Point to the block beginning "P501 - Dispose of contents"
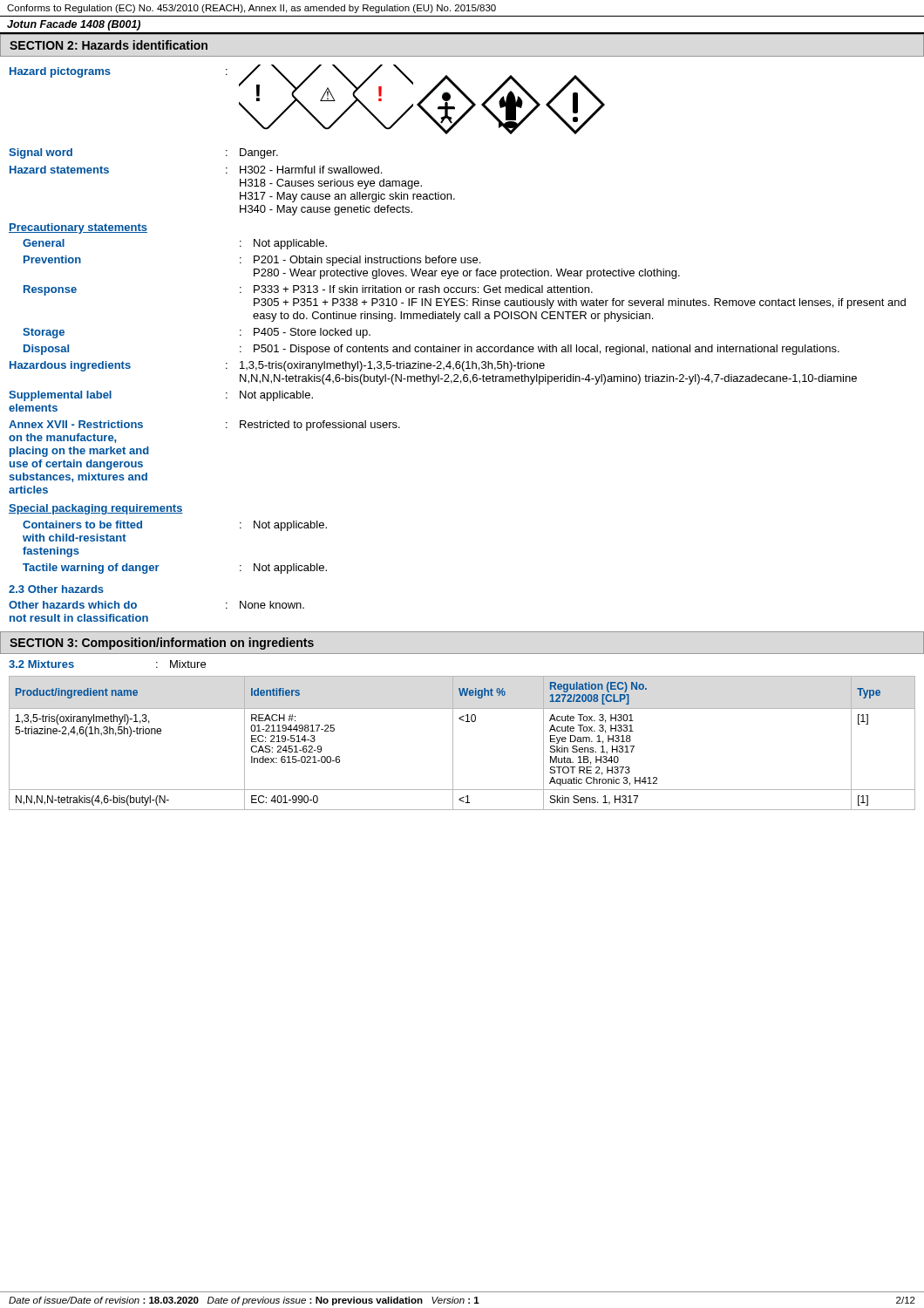The height and width of the screenshot is (1308, 924). pyautogui.click(x=546, y=348)
